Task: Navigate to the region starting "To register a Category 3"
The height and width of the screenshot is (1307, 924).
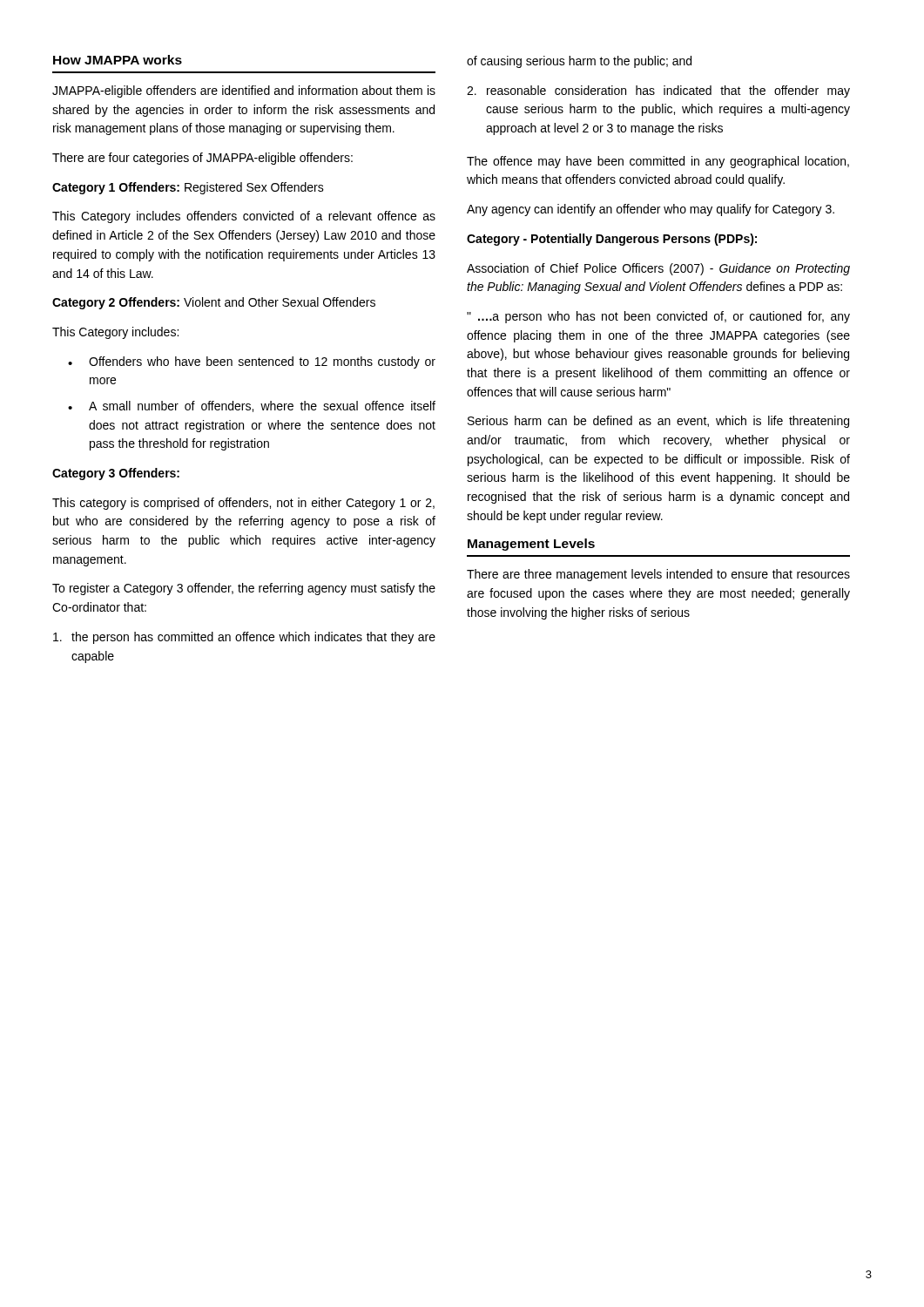Action: click(244, 598)
